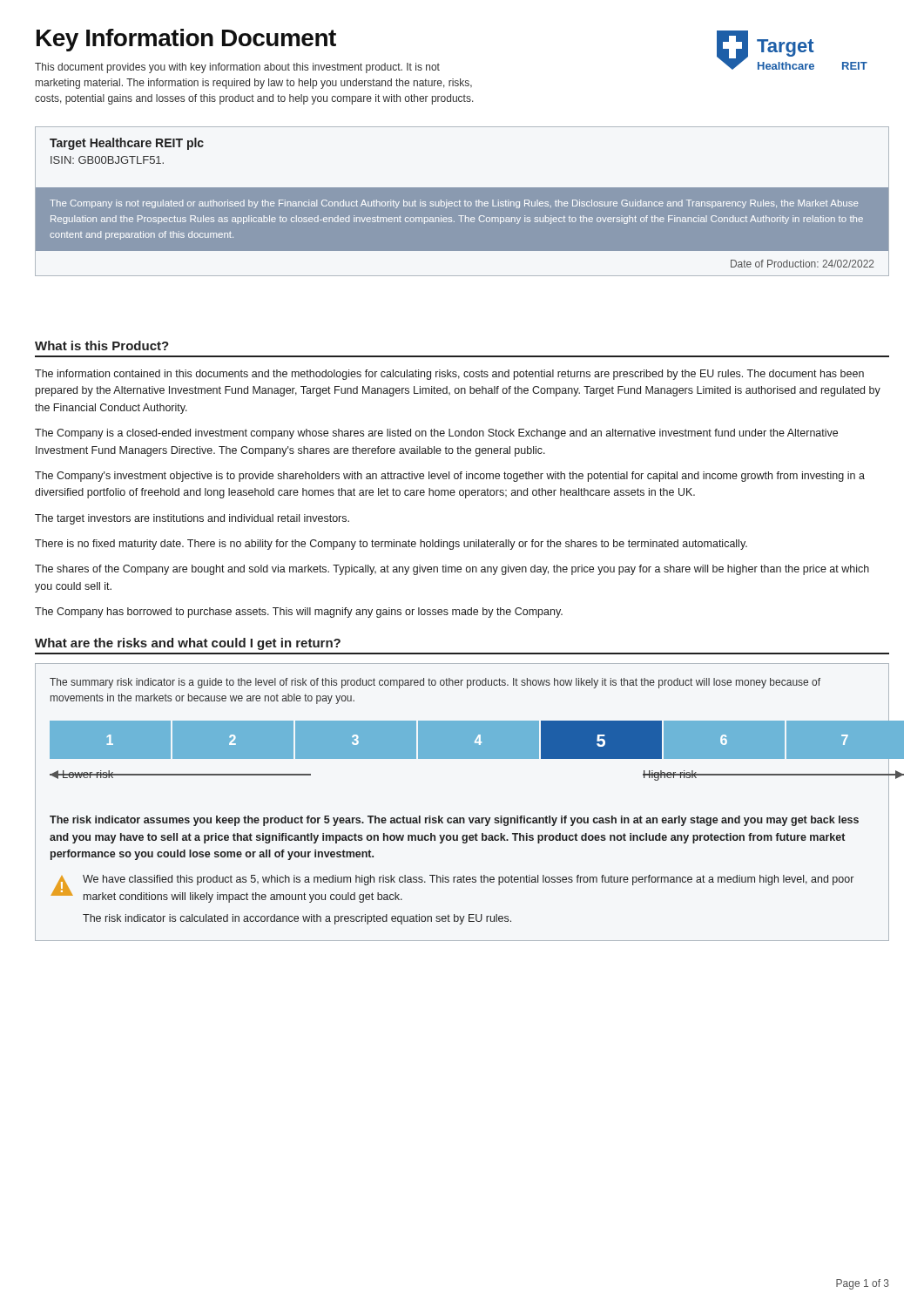This screenshot has width=924, height=1307.
Task: Point to the region starting "The risk indicator is calculated in accordance"
Action: [298, 918]
